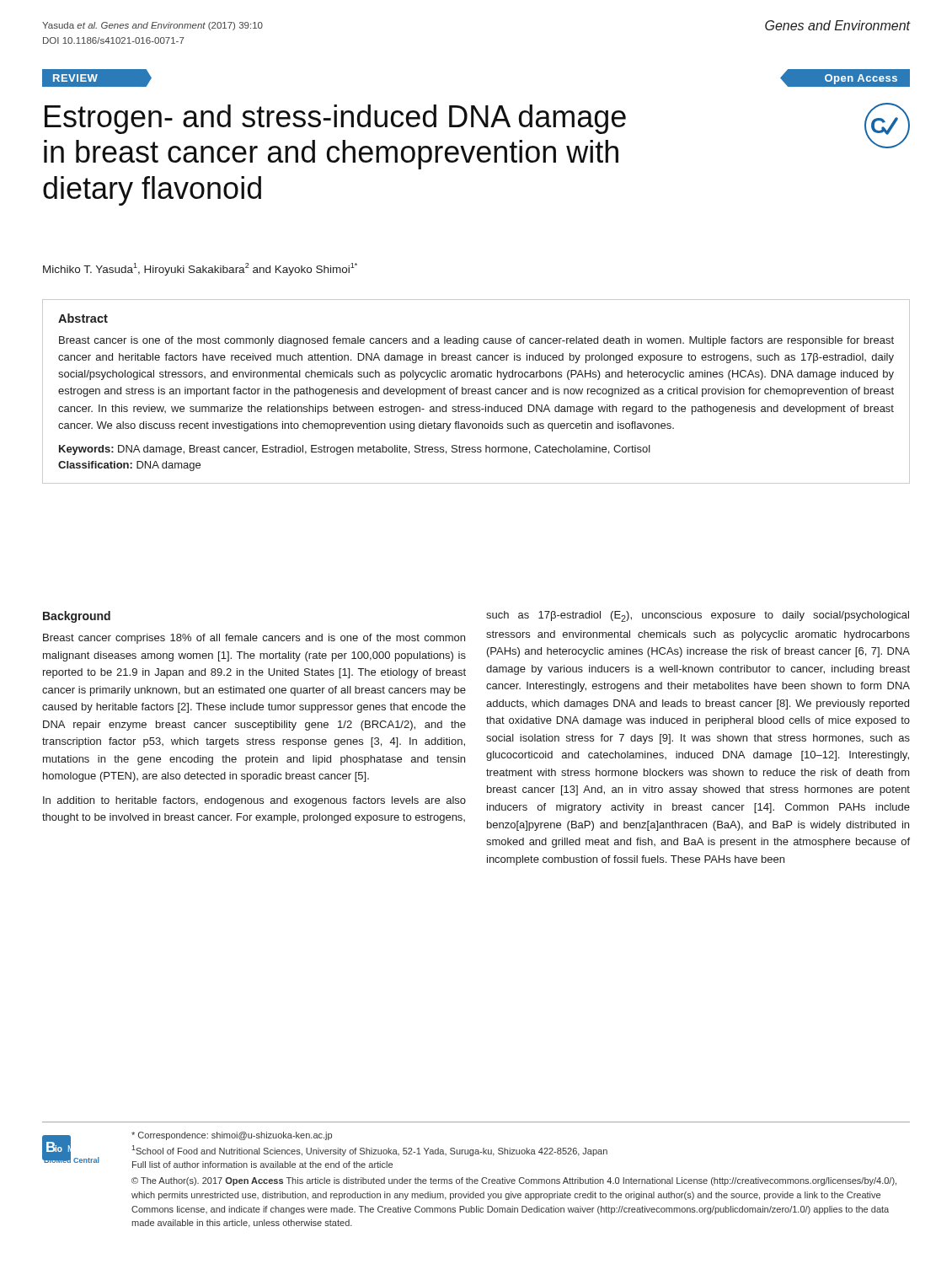Where is the passage that starts "In addition to heritable"?

tap(254, 809)
